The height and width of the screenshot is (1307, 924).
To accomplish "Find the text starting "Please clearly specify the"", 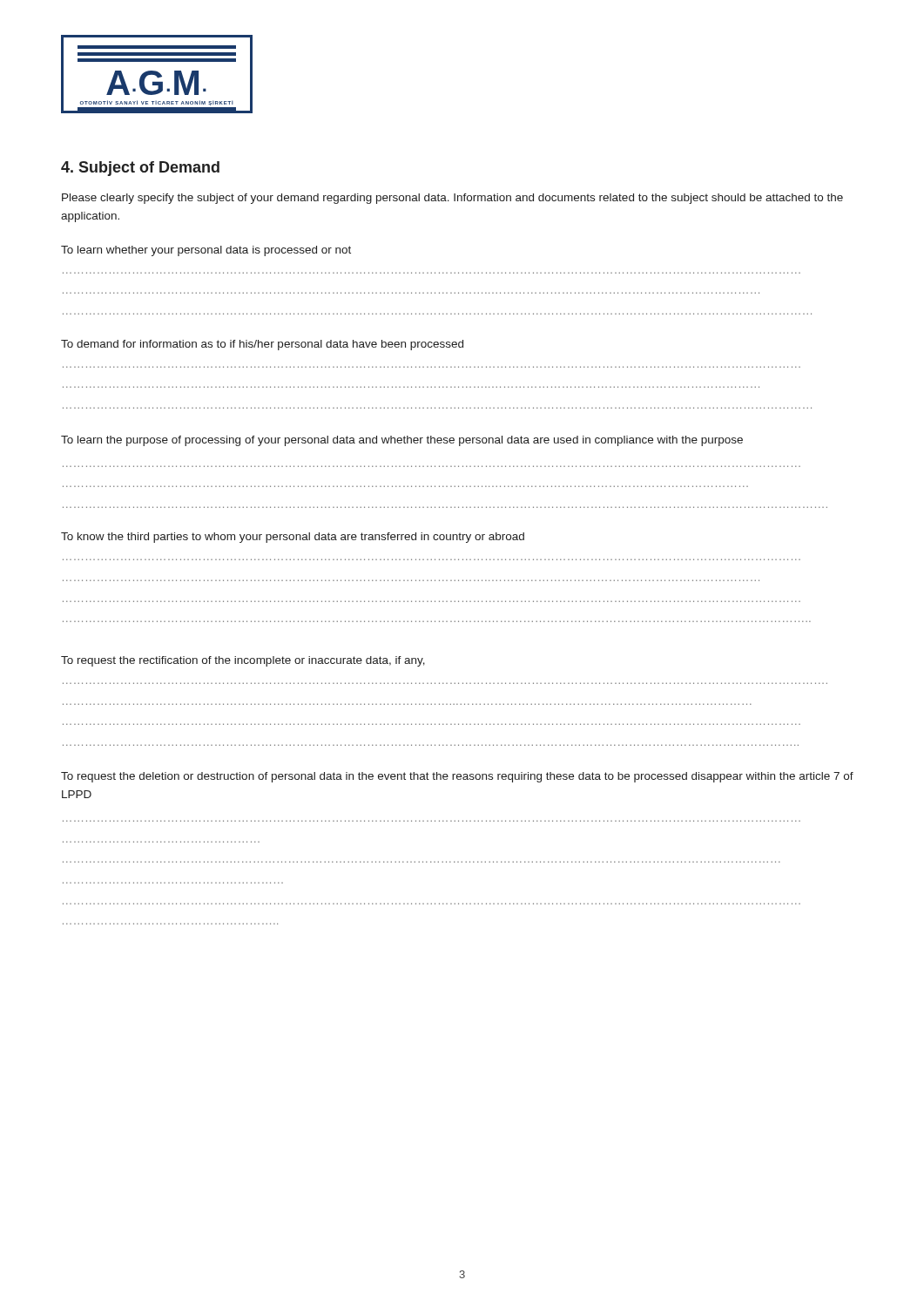I will 452,206.
